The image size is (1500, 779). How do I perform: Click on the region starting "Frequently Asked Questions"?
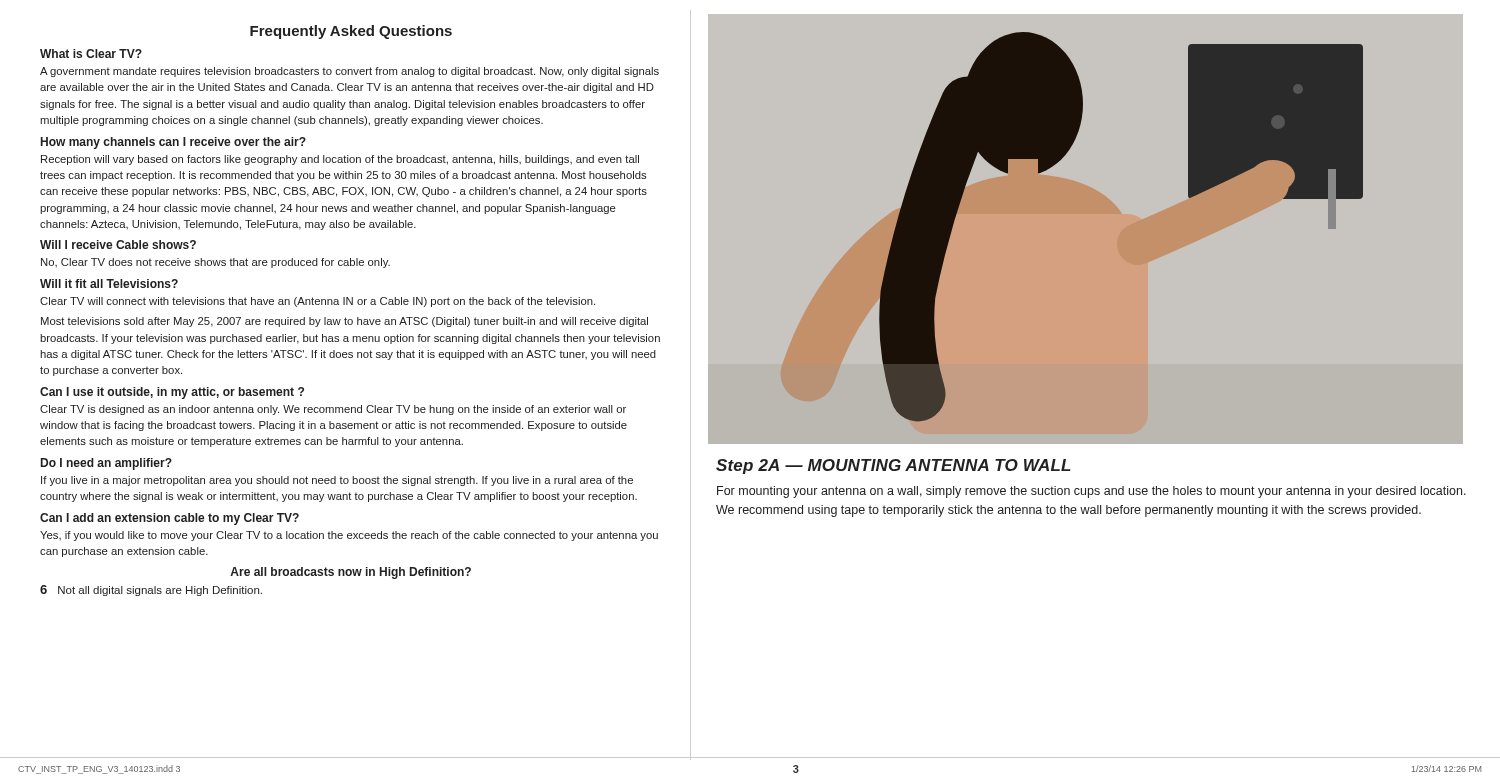pos(351,30)
